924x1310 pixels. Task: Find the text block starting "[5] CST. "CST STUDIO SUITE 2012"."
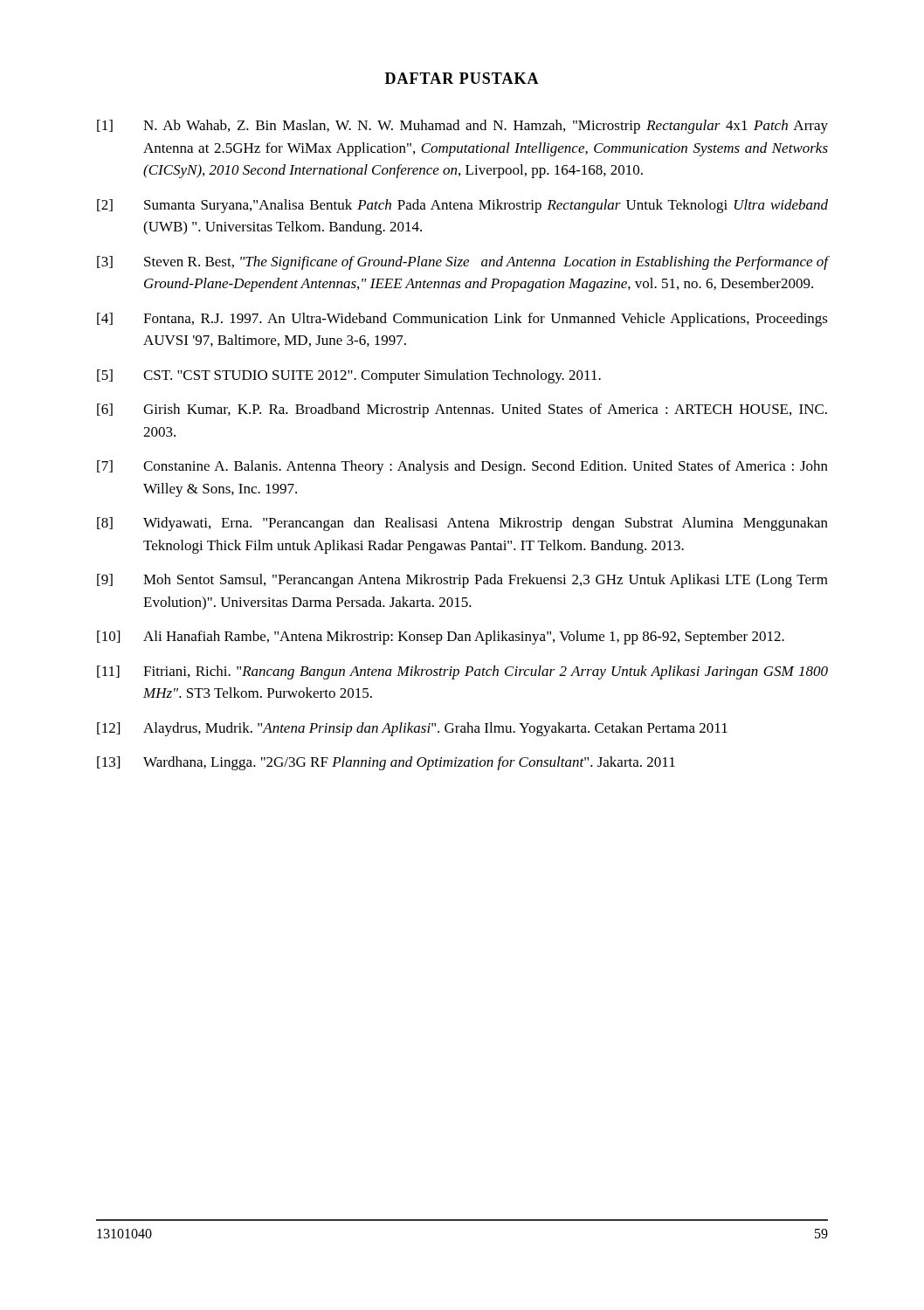(x=462, y=375)
